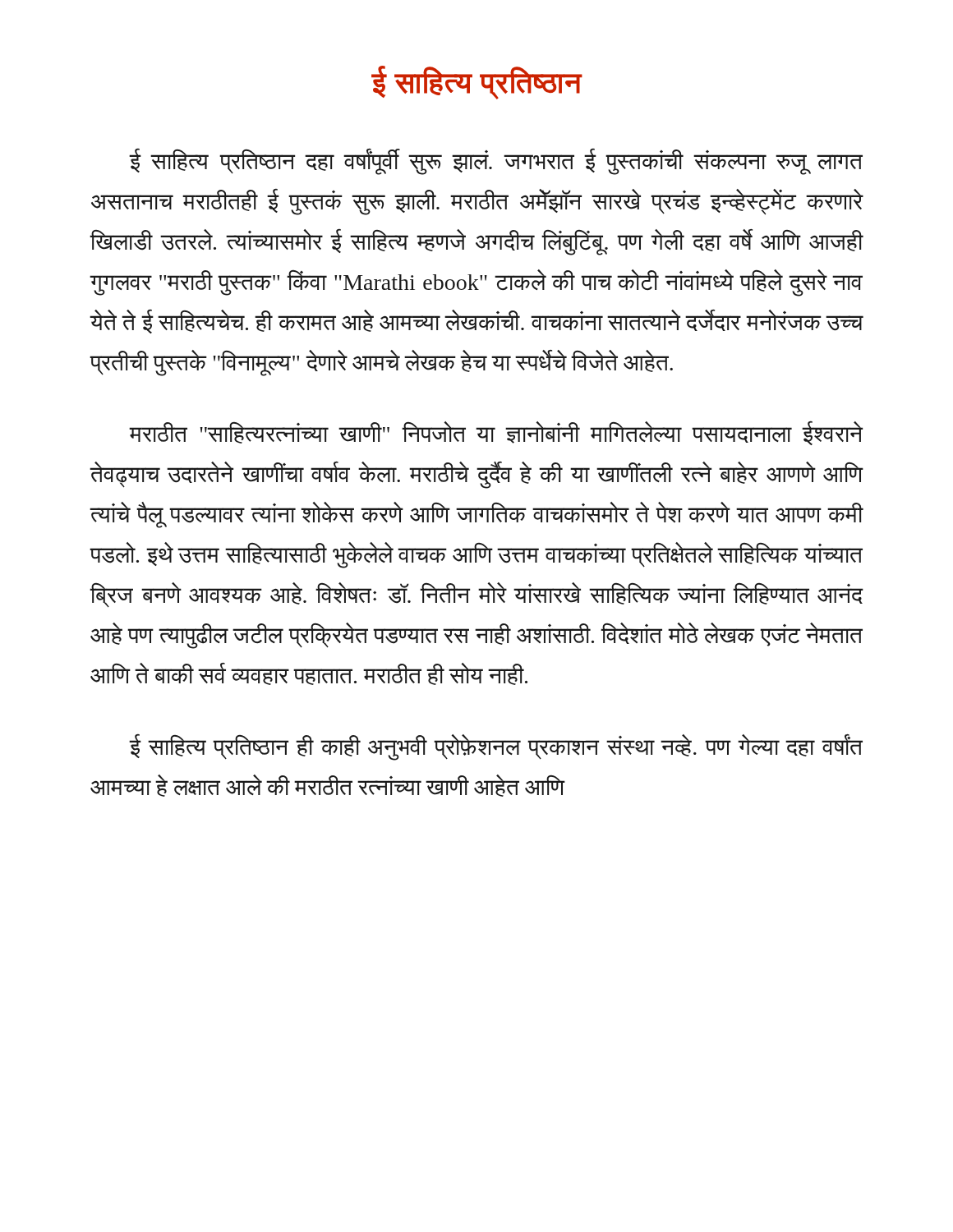This screenshot has width=953, height=1232.
Task: Click the passage that begins "मराठीत "साहित्यरत्नांच्या खाणी" निपजोत या ज्ञानोबांनी"
Action: pyautogui.click(x=476, y=555)
